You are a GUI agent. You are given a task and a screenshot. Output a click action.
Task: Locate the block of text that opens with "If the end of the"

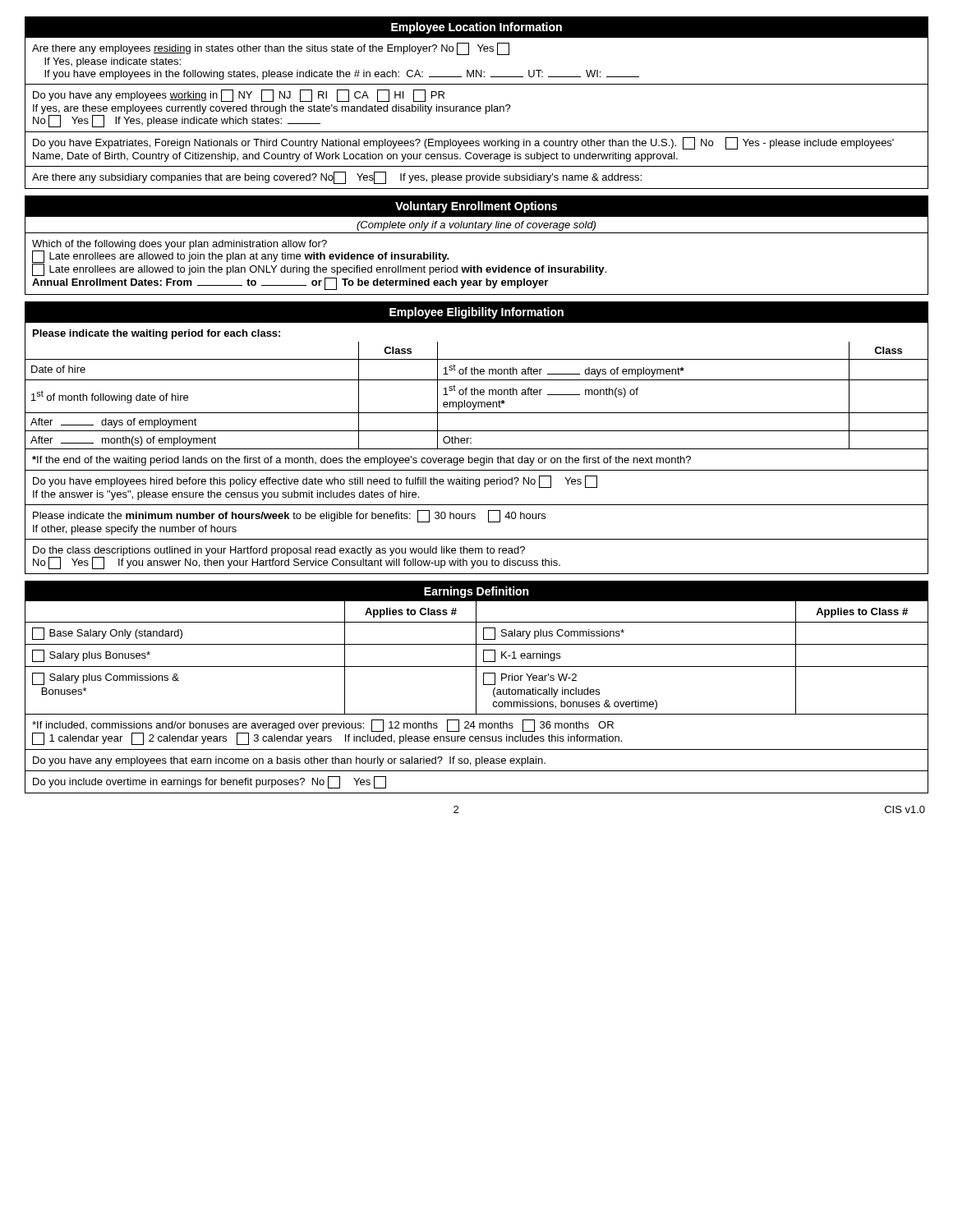coord(362,460)
